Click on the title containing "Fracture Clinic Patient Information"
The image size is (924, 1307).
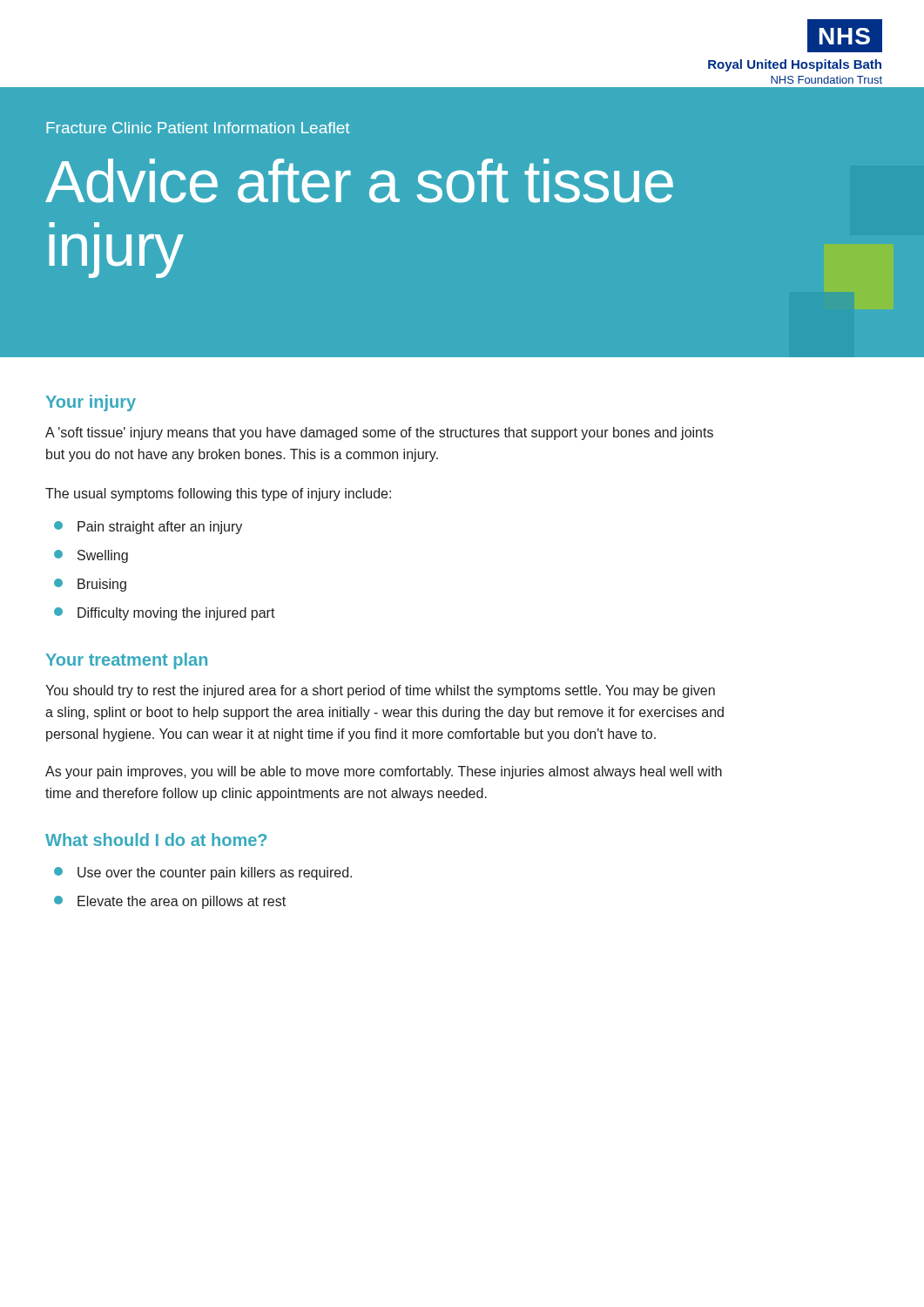(198, 128)
